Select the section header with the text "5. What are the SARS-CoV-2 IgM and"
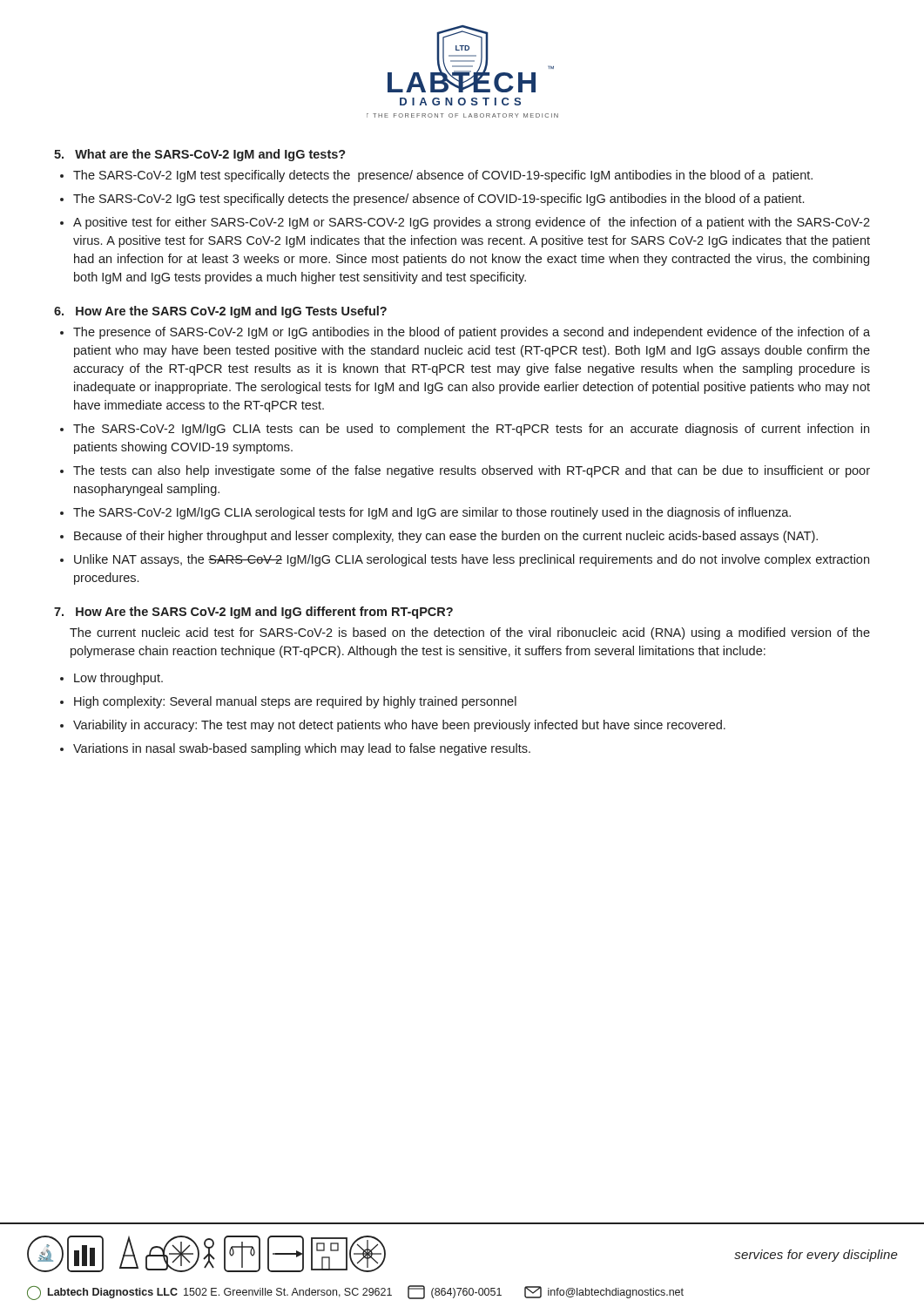This screenshot has height=1307, width=924. (x=200, y=154)
